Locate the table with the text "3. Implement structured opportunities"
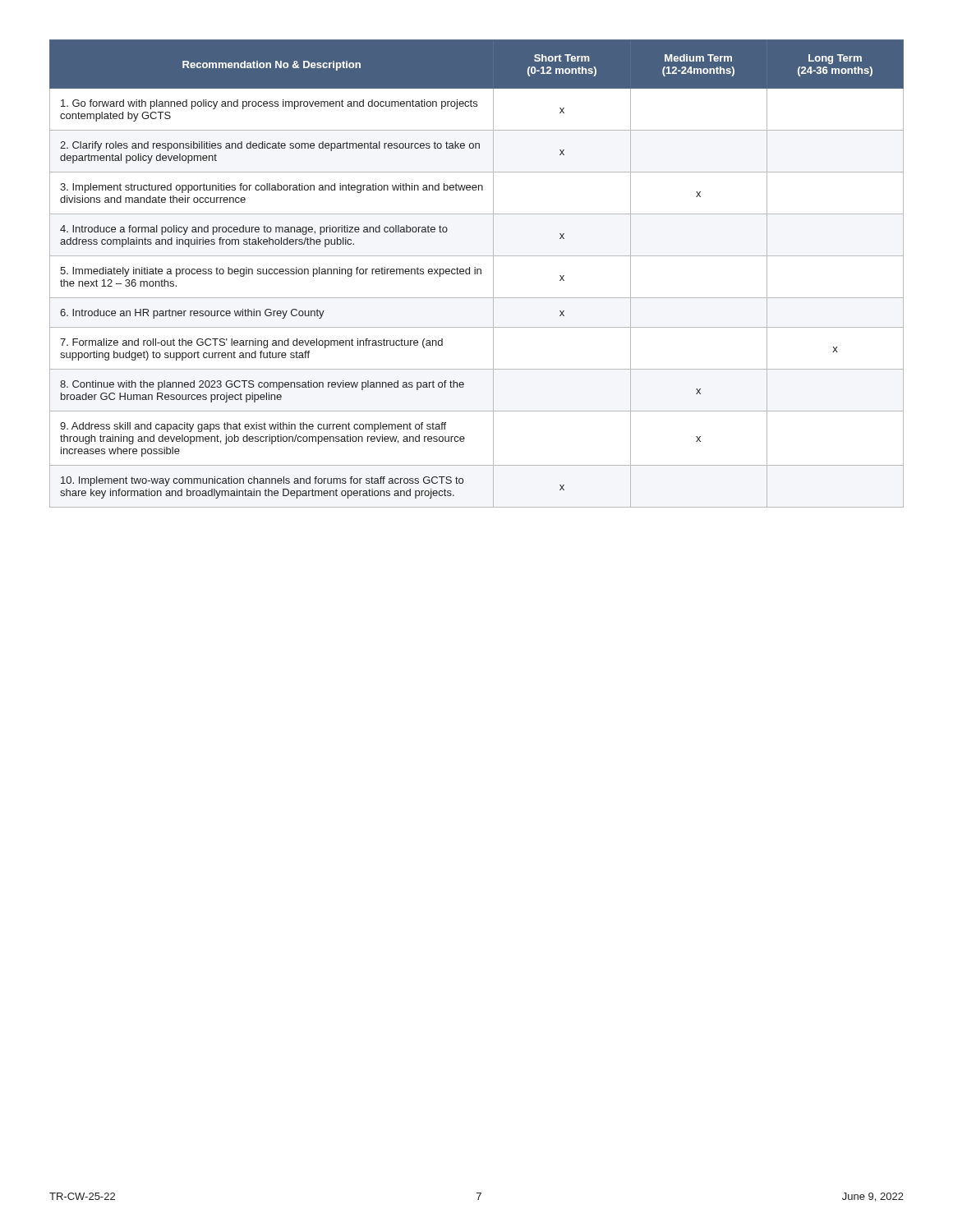Viewport: 953px width, 1232px height. (476, 274)
